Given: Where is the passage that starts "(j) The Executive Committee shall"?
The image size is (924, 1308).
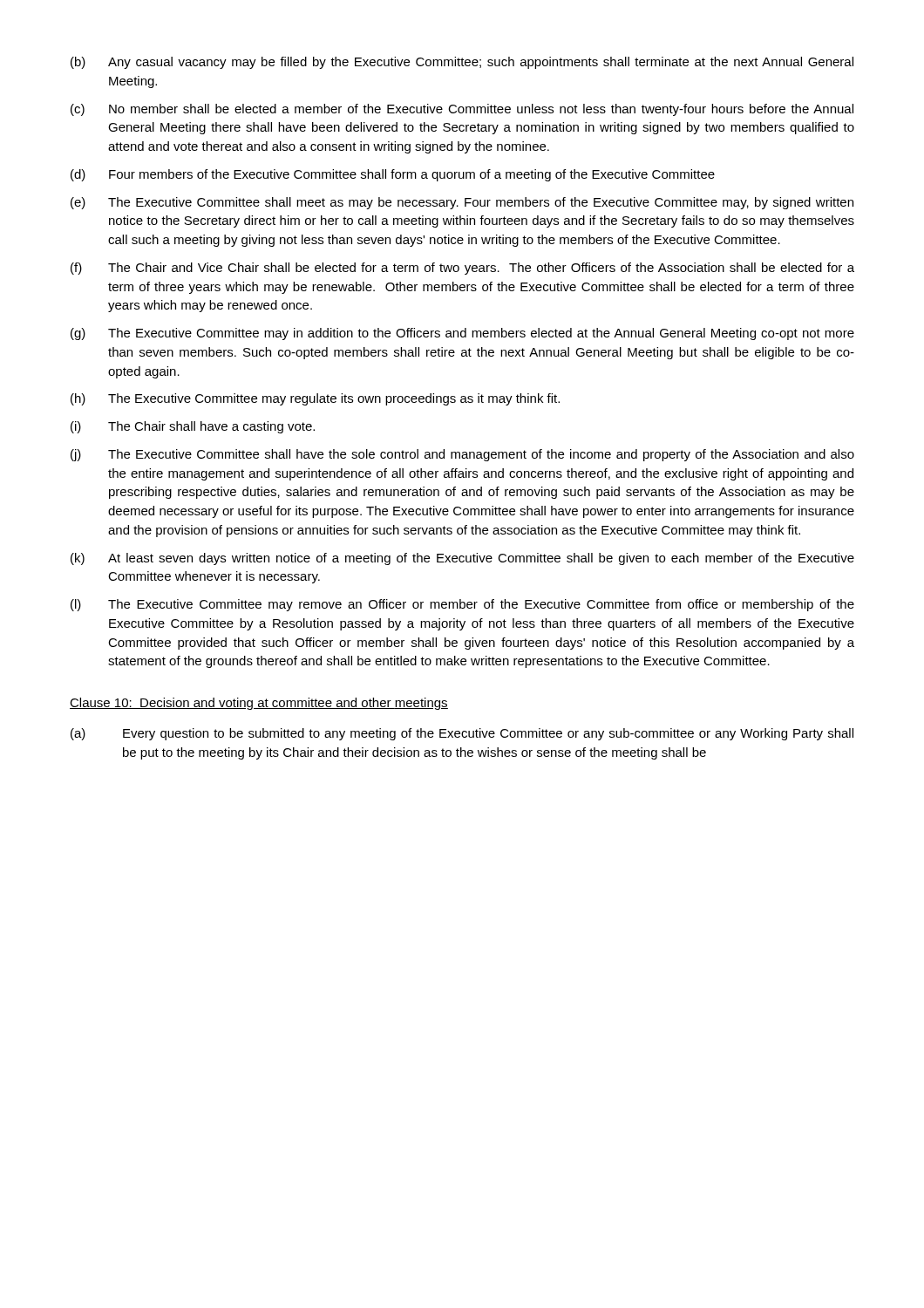Looking at the screenshot, I should tap(462, 492).
